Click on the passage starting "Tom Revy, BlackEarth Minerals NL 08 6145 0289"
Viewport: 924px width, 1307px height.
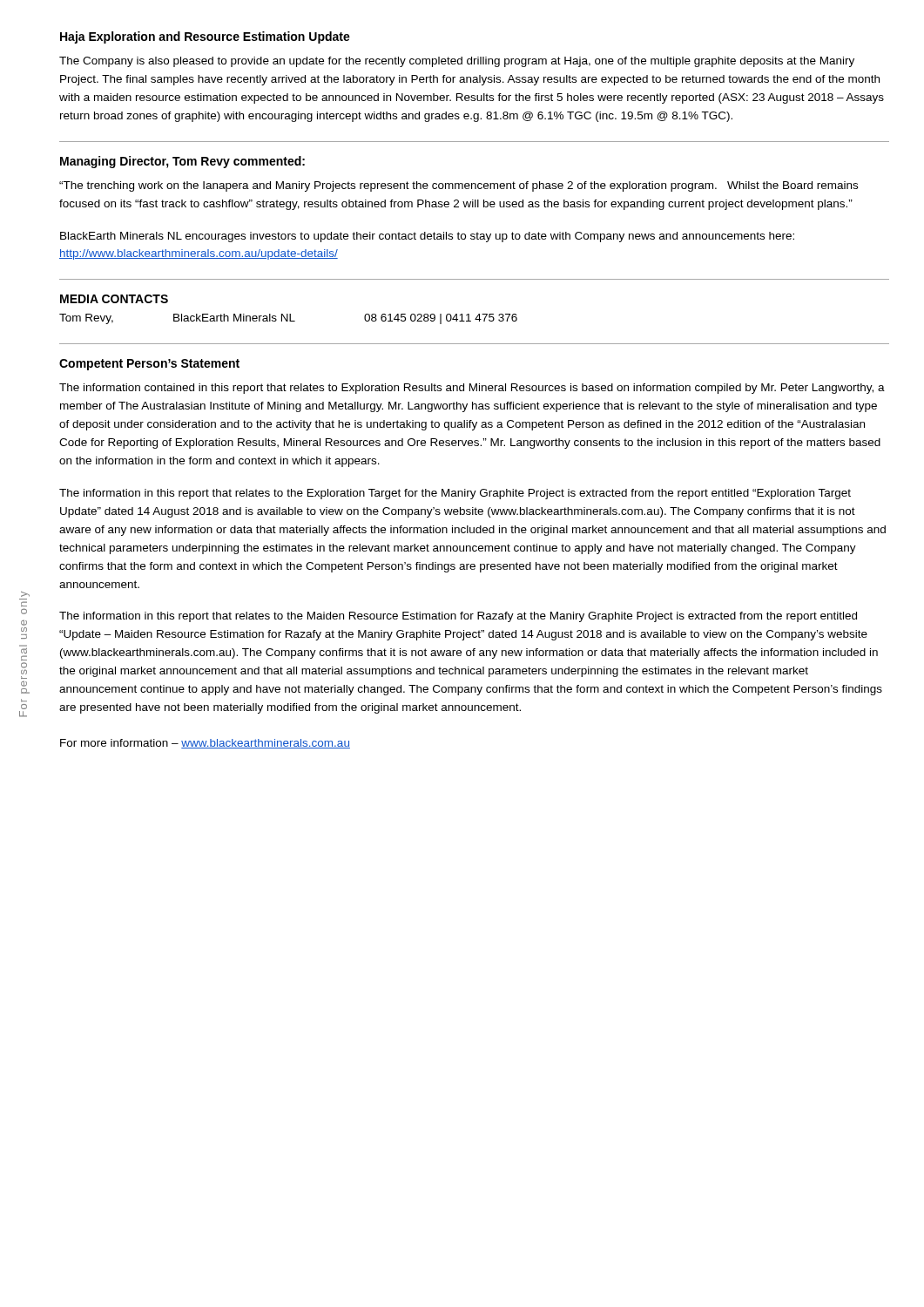tap(474, 319)
